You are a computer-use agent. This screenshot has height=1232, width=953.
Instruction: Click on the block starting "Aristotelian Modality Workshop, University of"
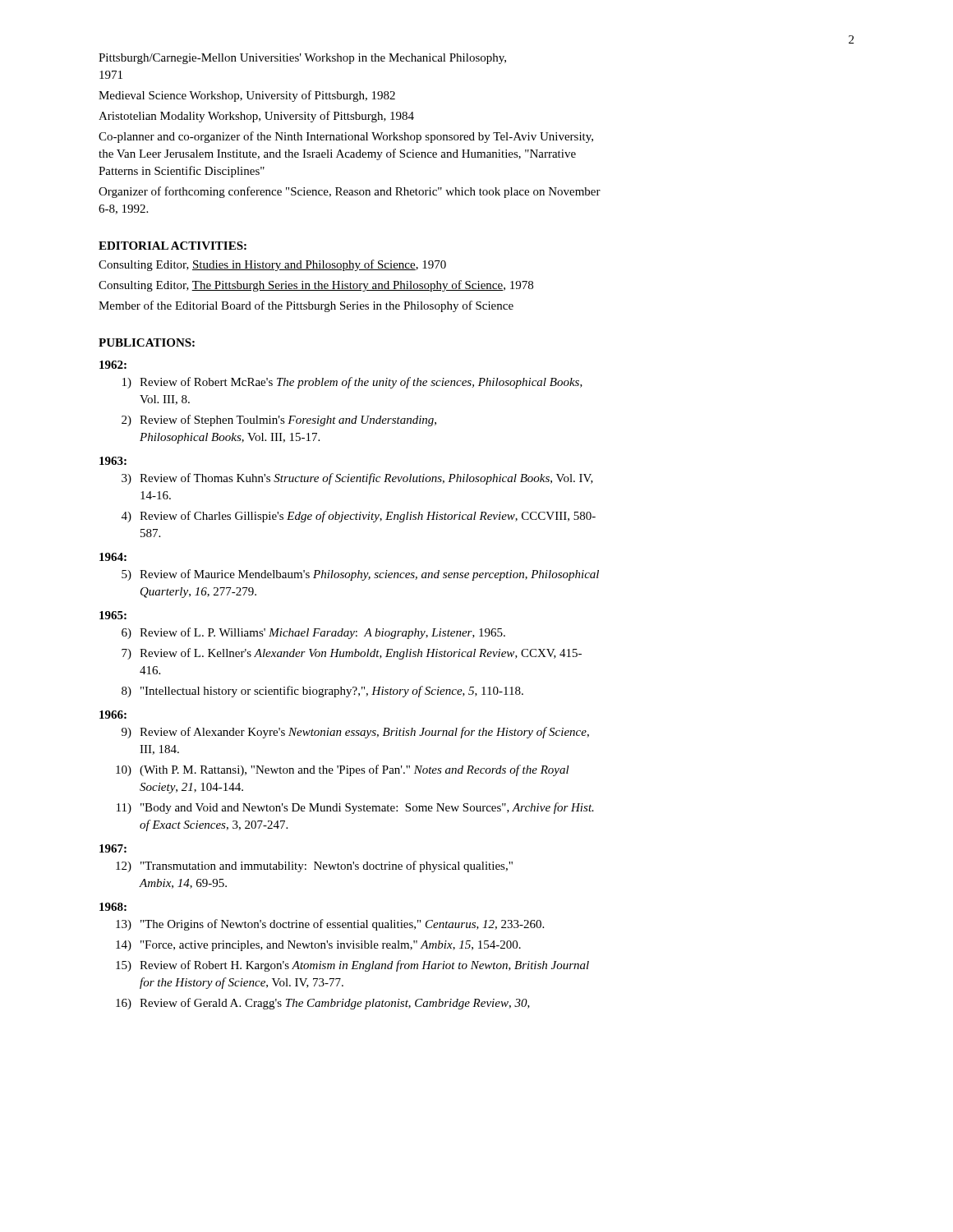(256, 116)
